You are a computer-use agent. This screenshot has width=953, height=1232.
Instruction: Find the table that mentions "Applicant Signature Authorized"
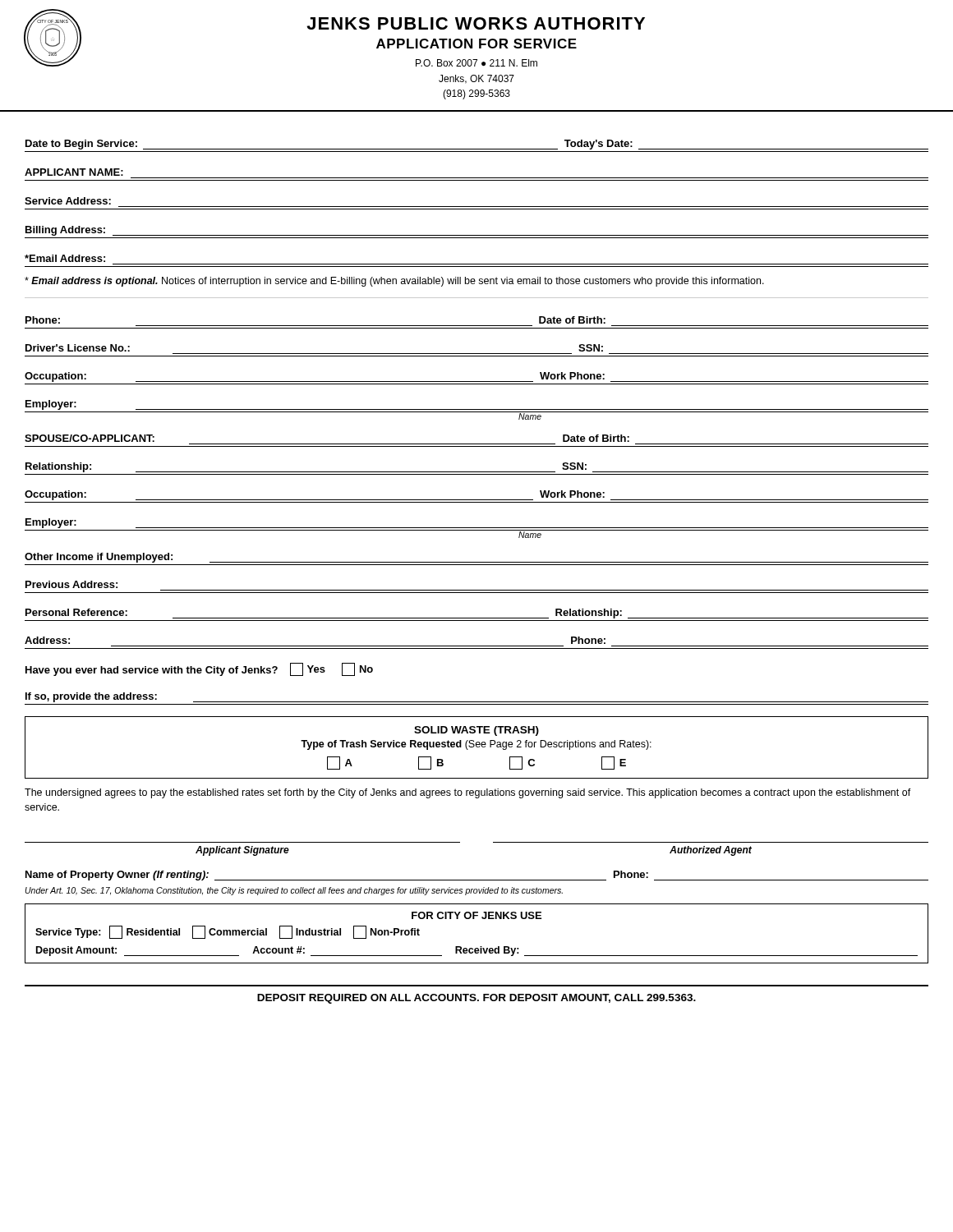pos(476,852)
